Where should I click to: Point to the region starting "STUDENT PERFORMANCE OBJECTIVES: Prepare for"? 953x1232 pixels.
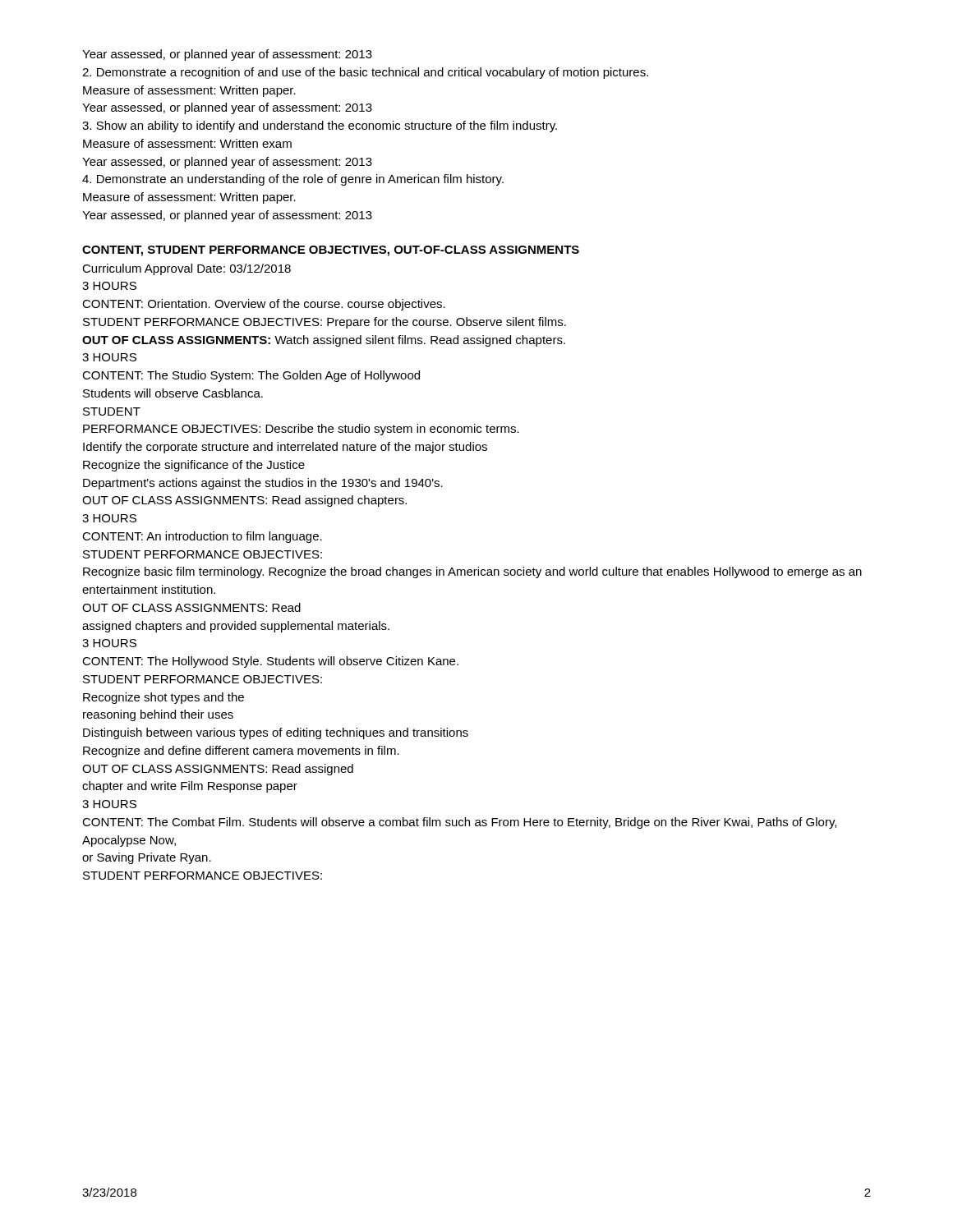coord(324,321)
